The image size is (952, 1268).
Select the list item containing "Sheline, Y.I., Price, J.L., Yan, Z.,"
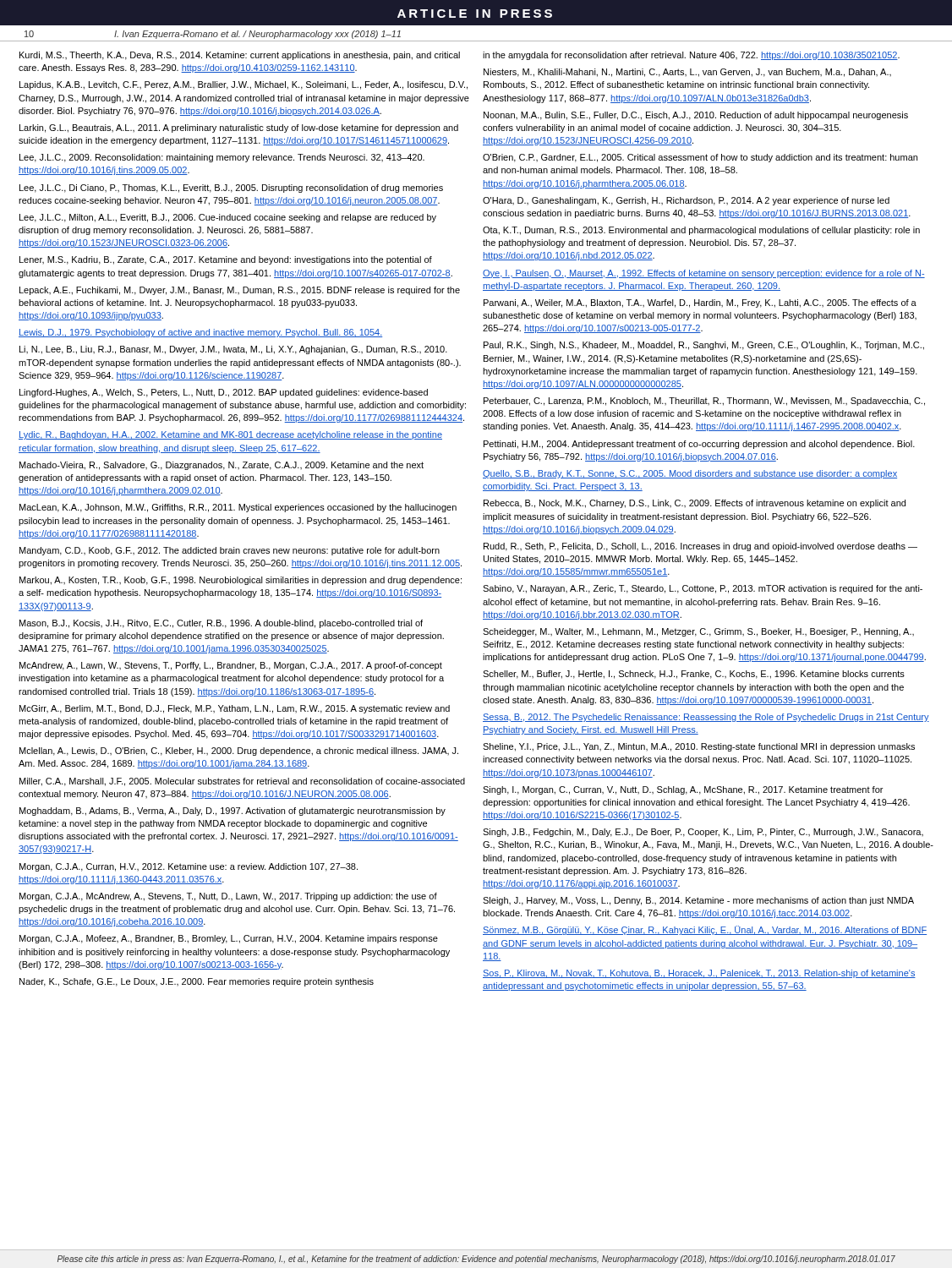point(708,760)
